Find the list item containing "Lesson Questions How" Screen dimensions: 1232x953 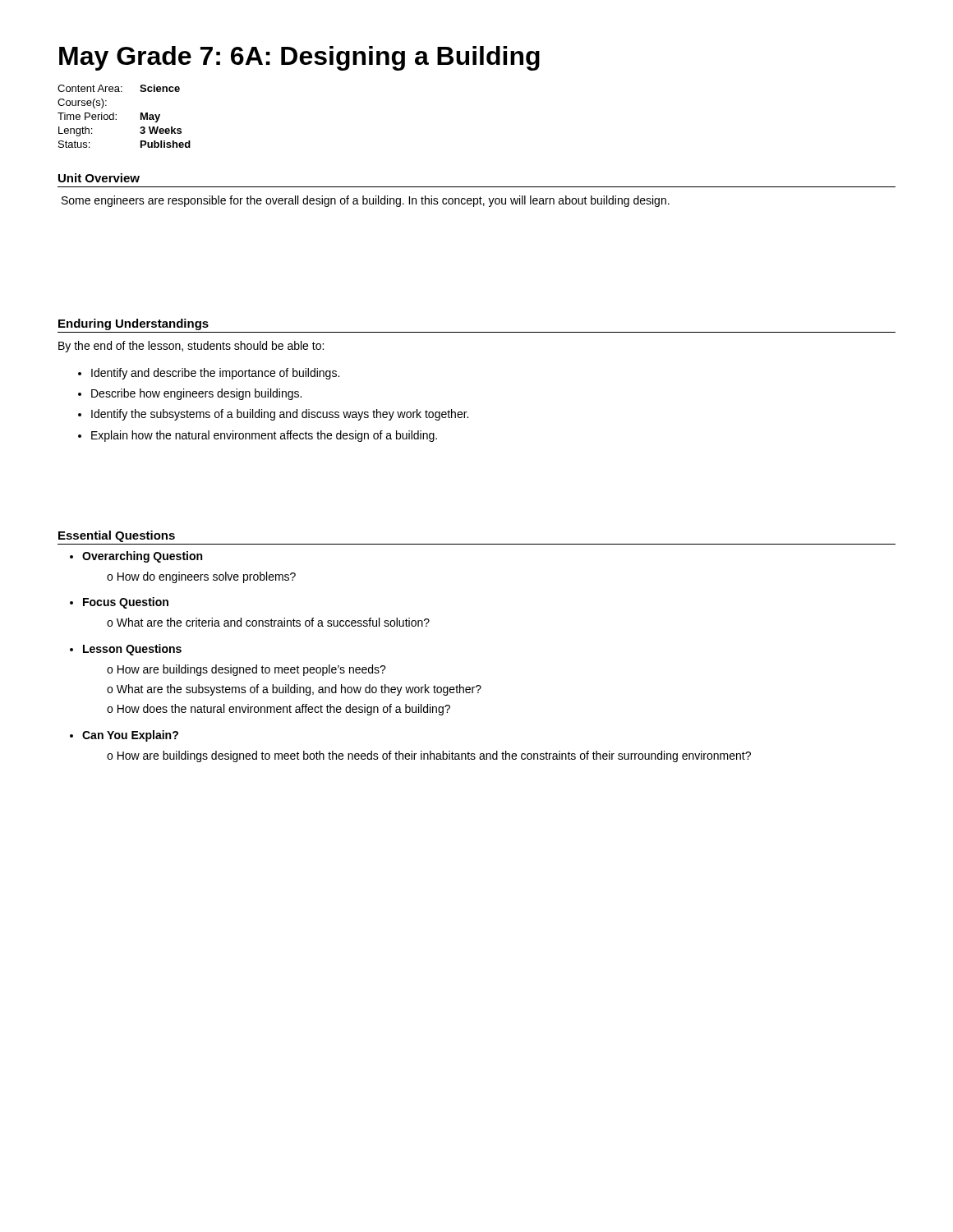(x=489, y=680)
